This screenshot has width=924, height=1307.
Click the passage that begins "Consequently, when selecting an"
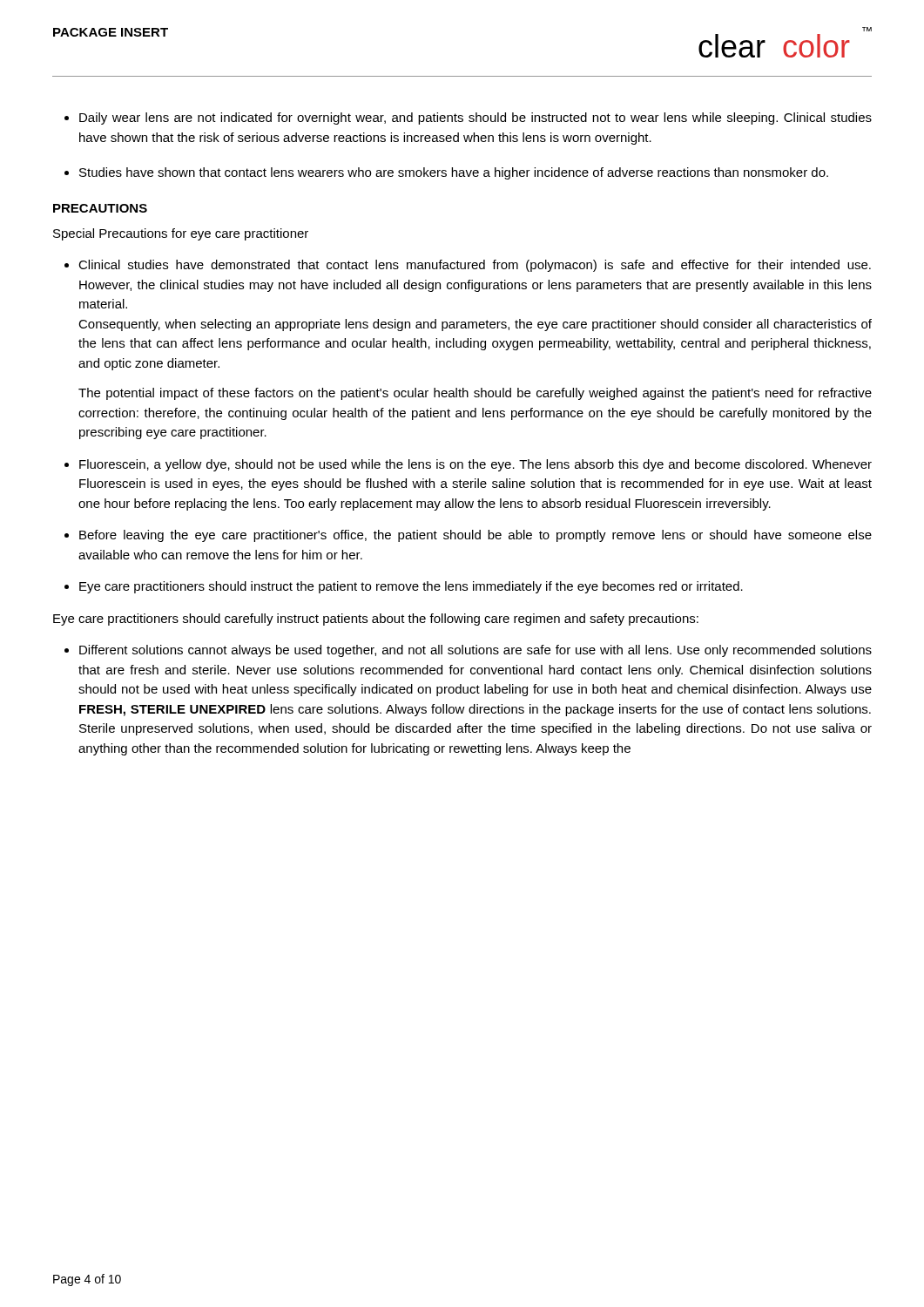[475, 343]
